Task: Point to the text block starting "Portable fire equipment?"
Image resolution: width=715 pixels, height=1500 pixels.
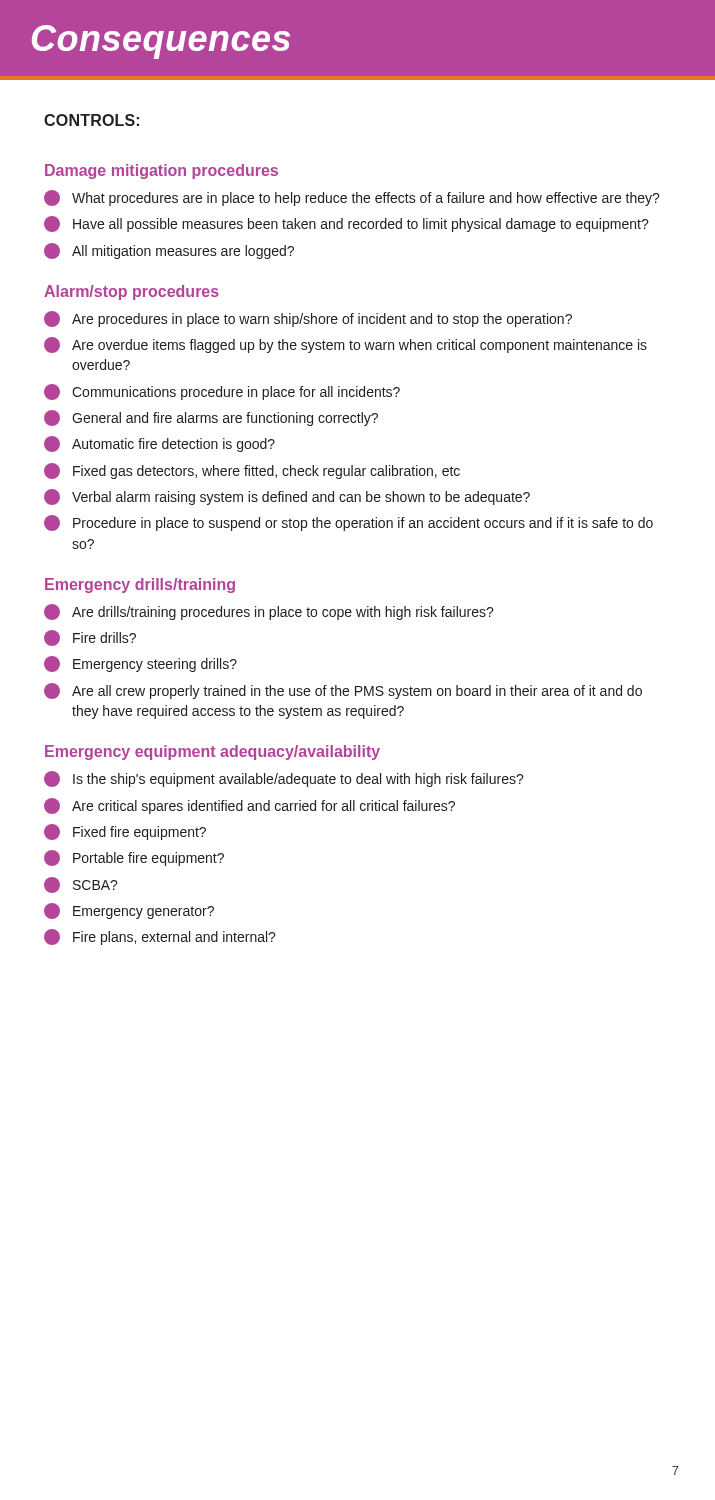Action: tap(134, 858)
